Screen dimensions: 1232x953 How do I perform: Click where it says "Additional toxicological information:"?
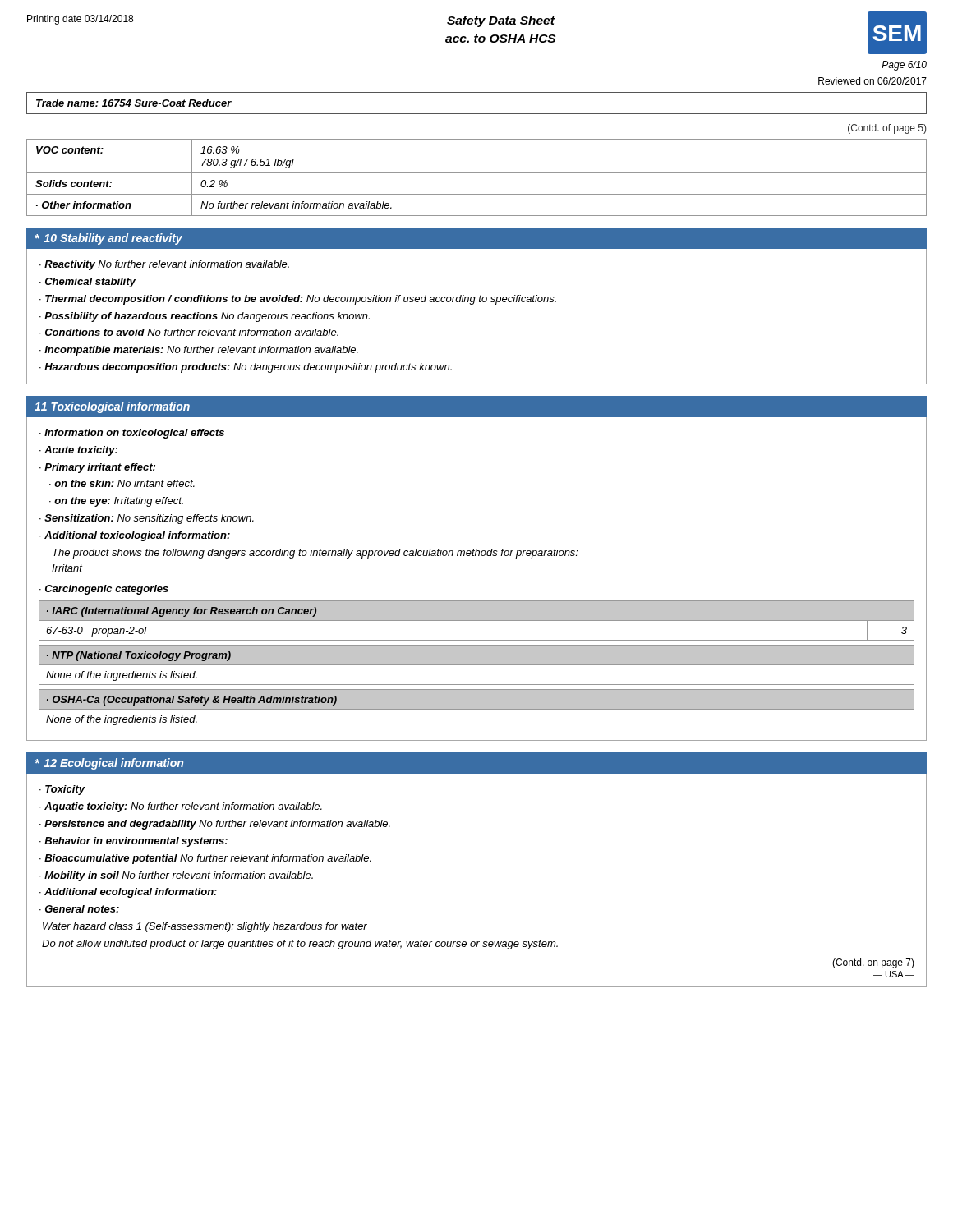(x=134, y=535)
